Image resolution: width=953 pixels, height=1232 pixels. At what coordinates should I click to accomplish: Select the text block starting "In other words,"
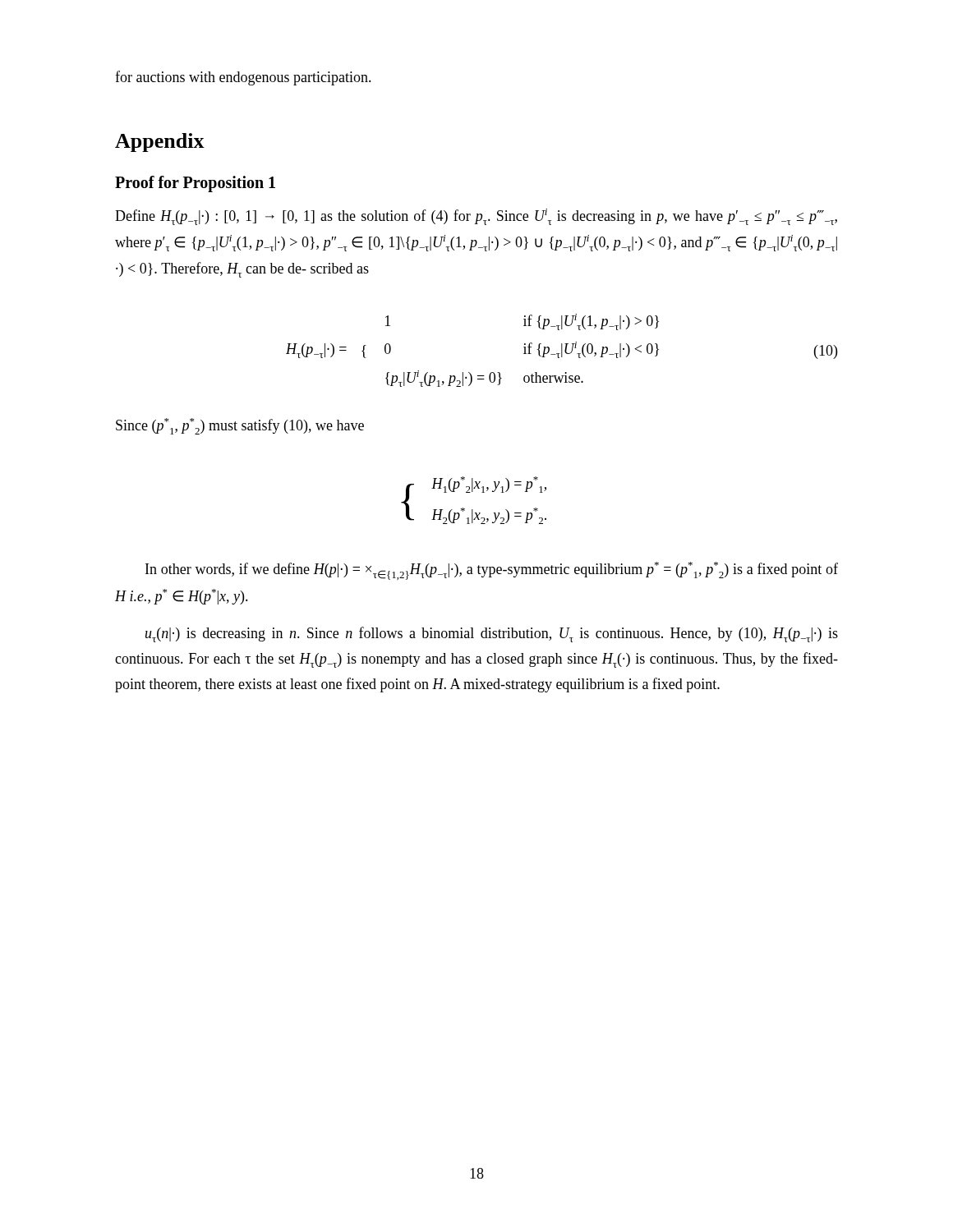(x=476, y=582)
